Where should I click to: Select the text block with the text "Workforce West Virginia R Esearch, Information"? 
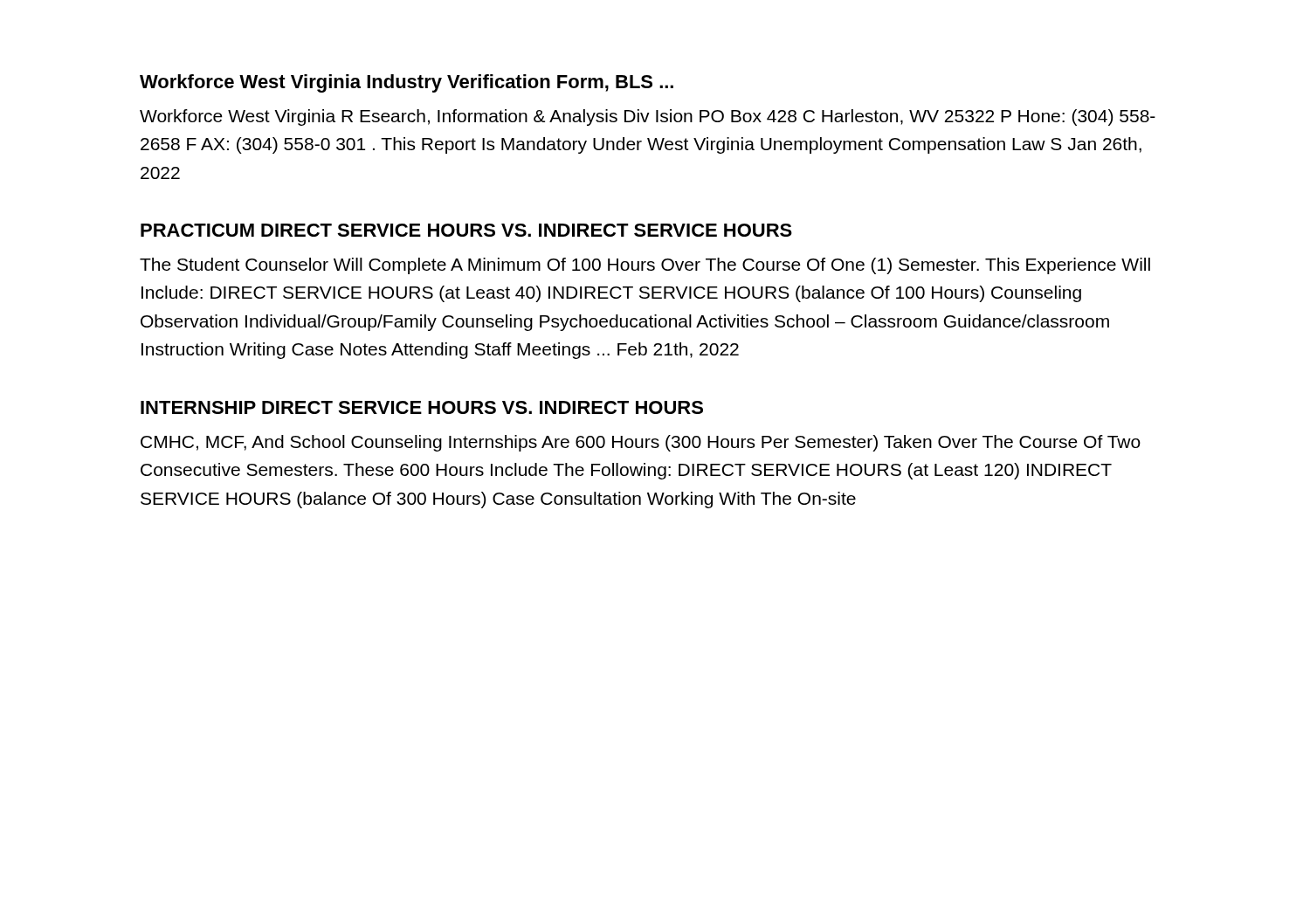point(648,144)
